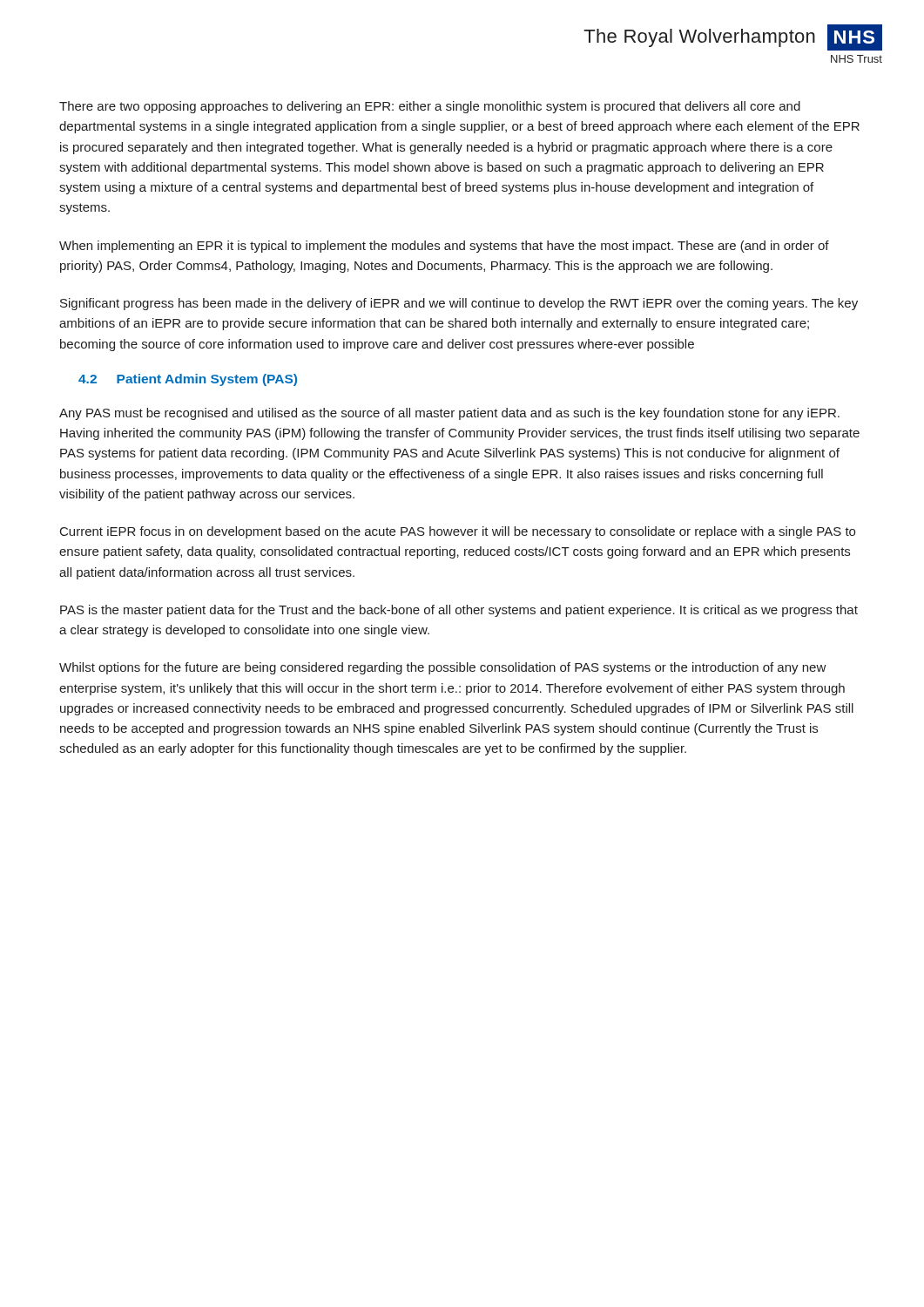The image size is (924, 1307).
Task: Click on the text block starting "When implementing an EPR it"
Action: click(x=444, y=255)
